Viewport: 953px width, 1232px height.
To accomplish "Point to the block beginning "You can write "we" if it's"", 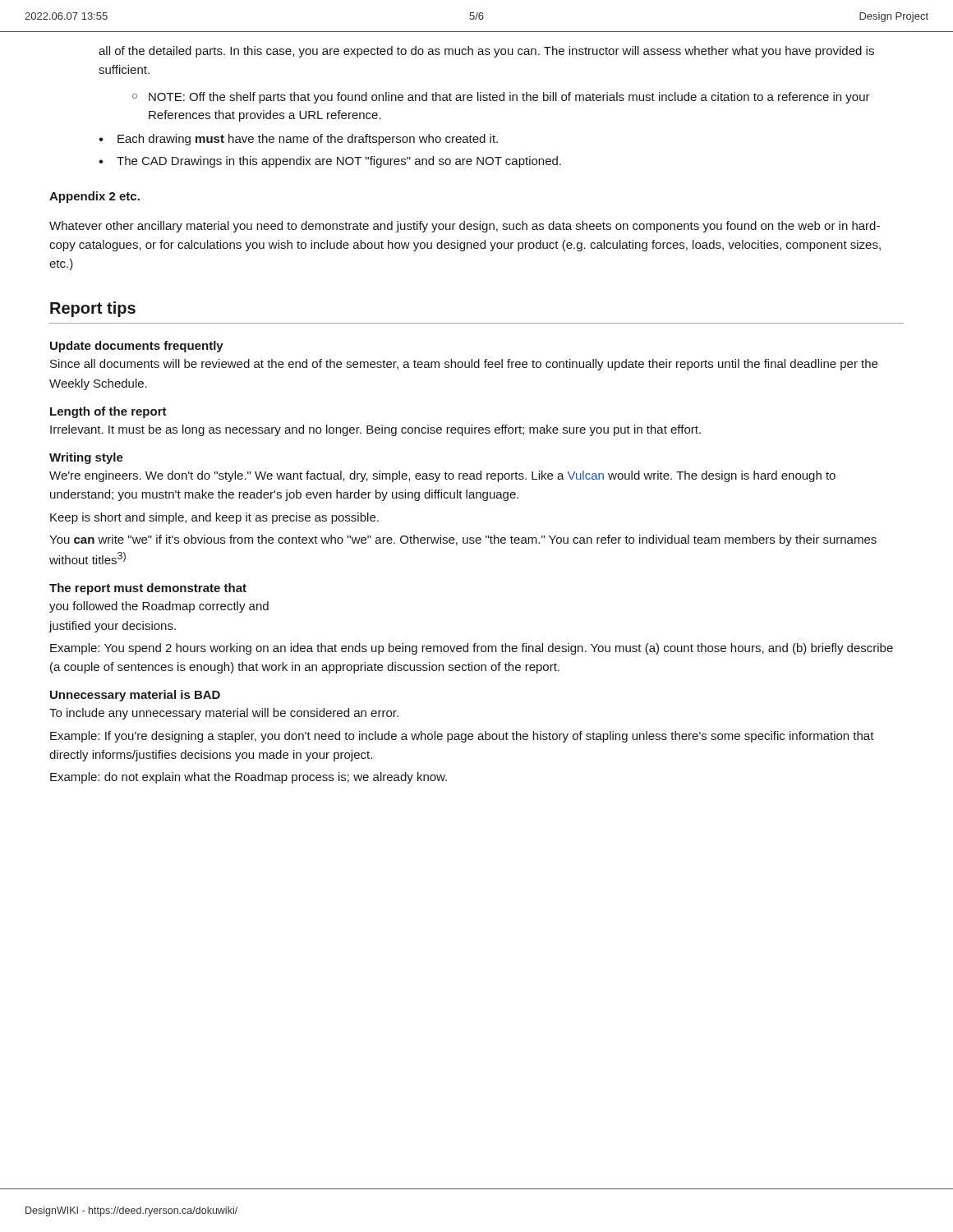I will click(463, 549).
